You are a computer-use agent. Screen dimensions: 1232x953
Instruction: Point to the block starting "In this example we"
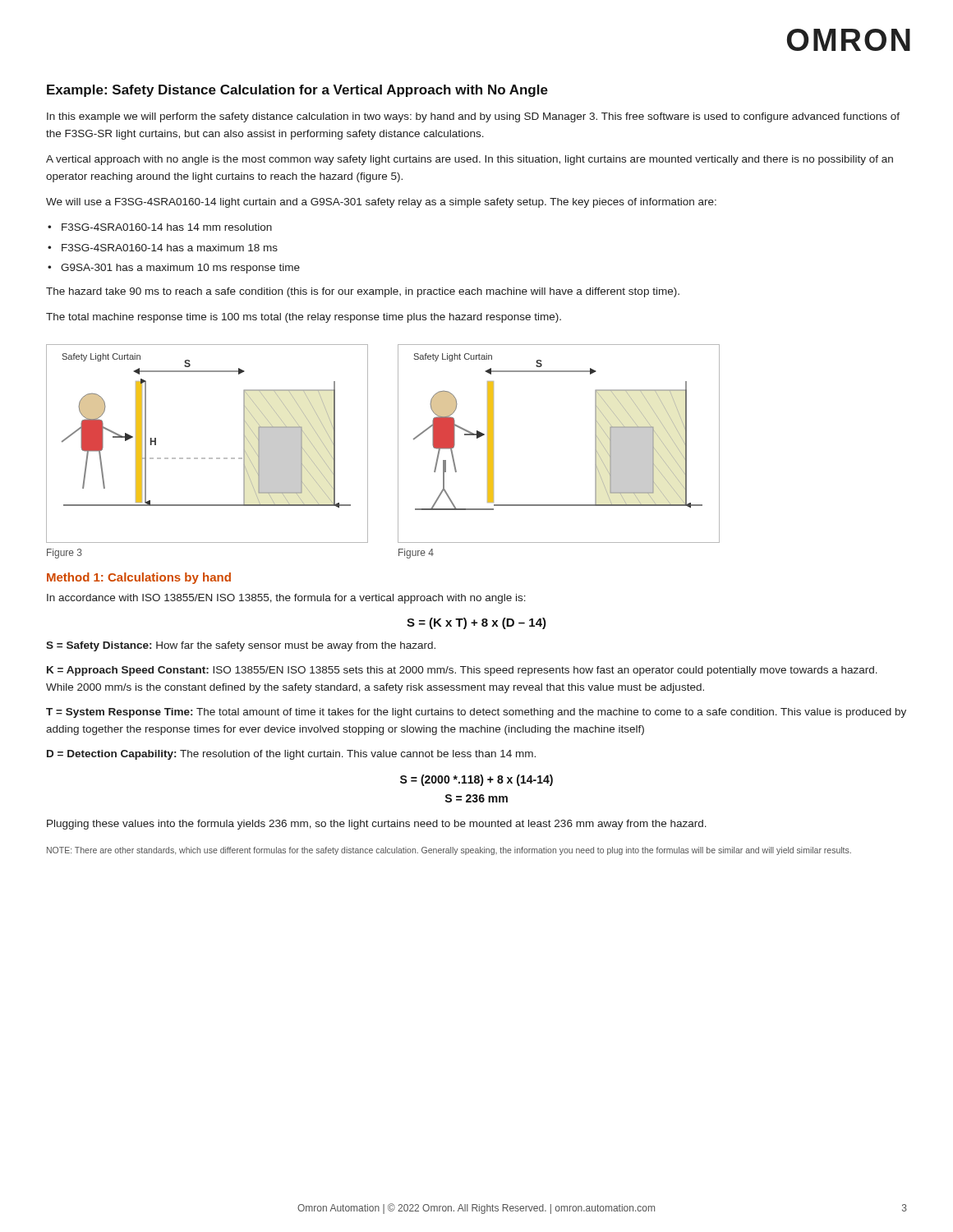pos(473,125)
